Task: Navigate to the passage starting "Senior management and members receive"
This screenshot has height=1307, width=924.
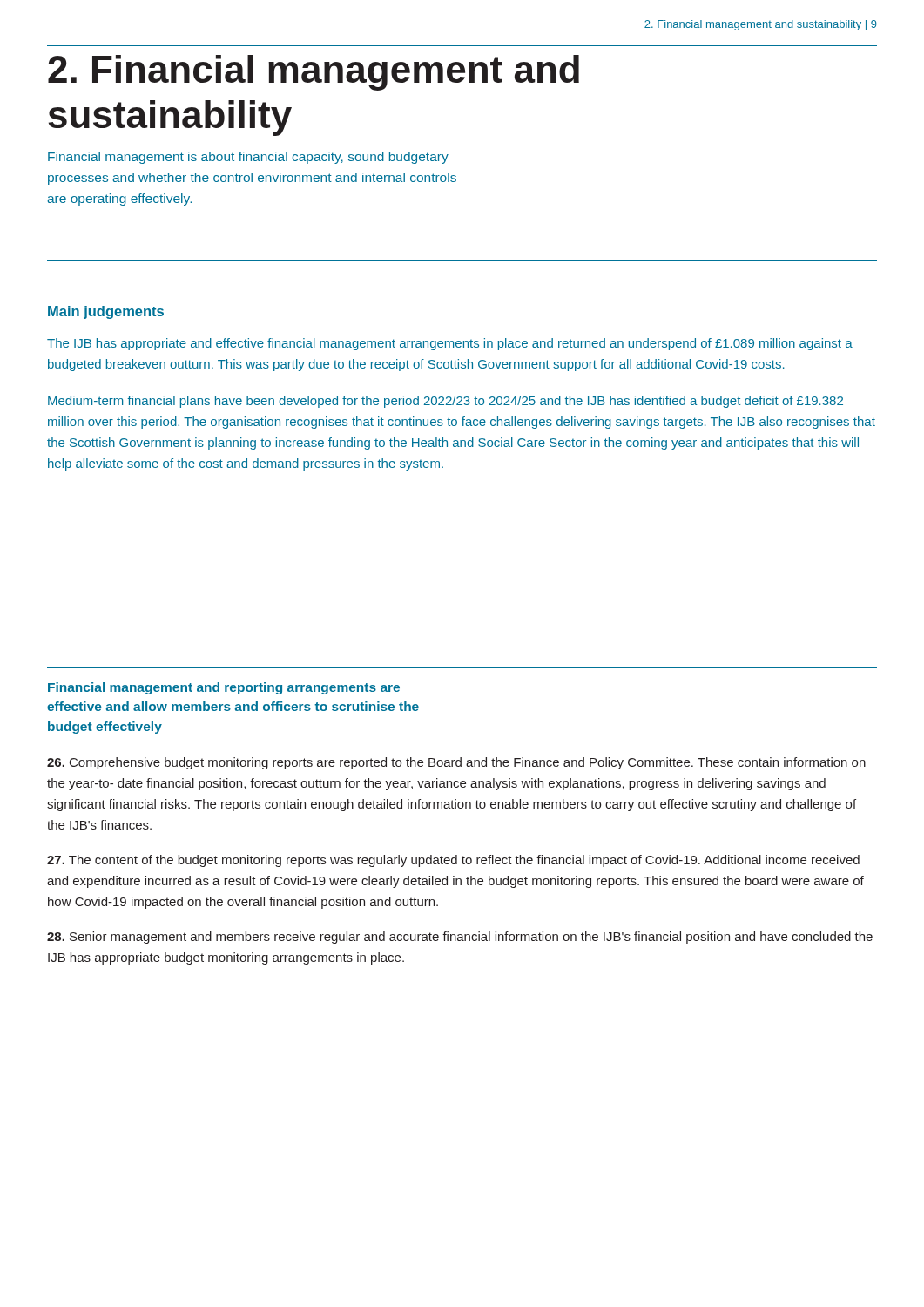Action: pyautogui.click(x=462, y=947)
